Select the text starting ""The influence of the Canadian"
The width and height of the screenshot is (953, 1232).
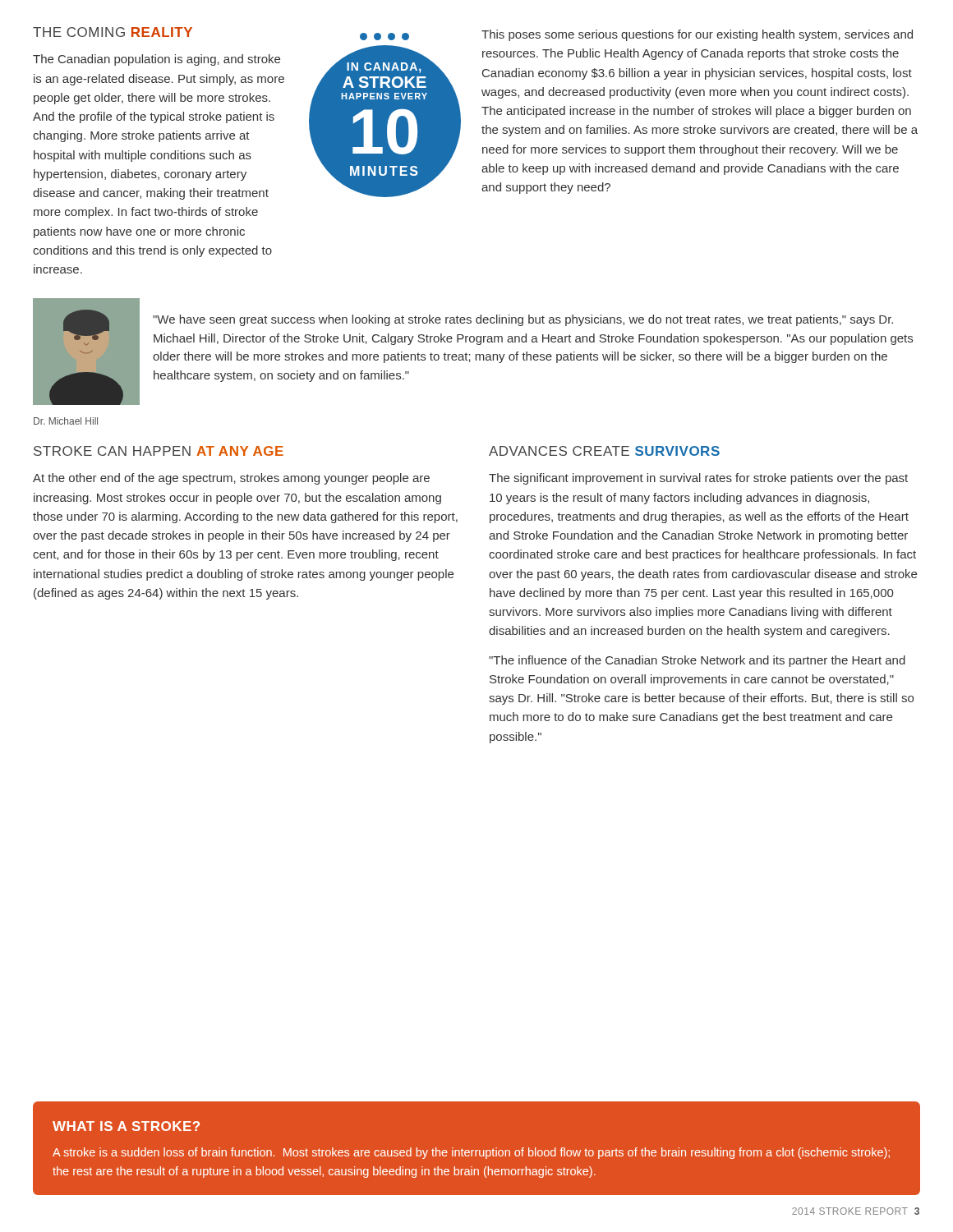point(704,698)
